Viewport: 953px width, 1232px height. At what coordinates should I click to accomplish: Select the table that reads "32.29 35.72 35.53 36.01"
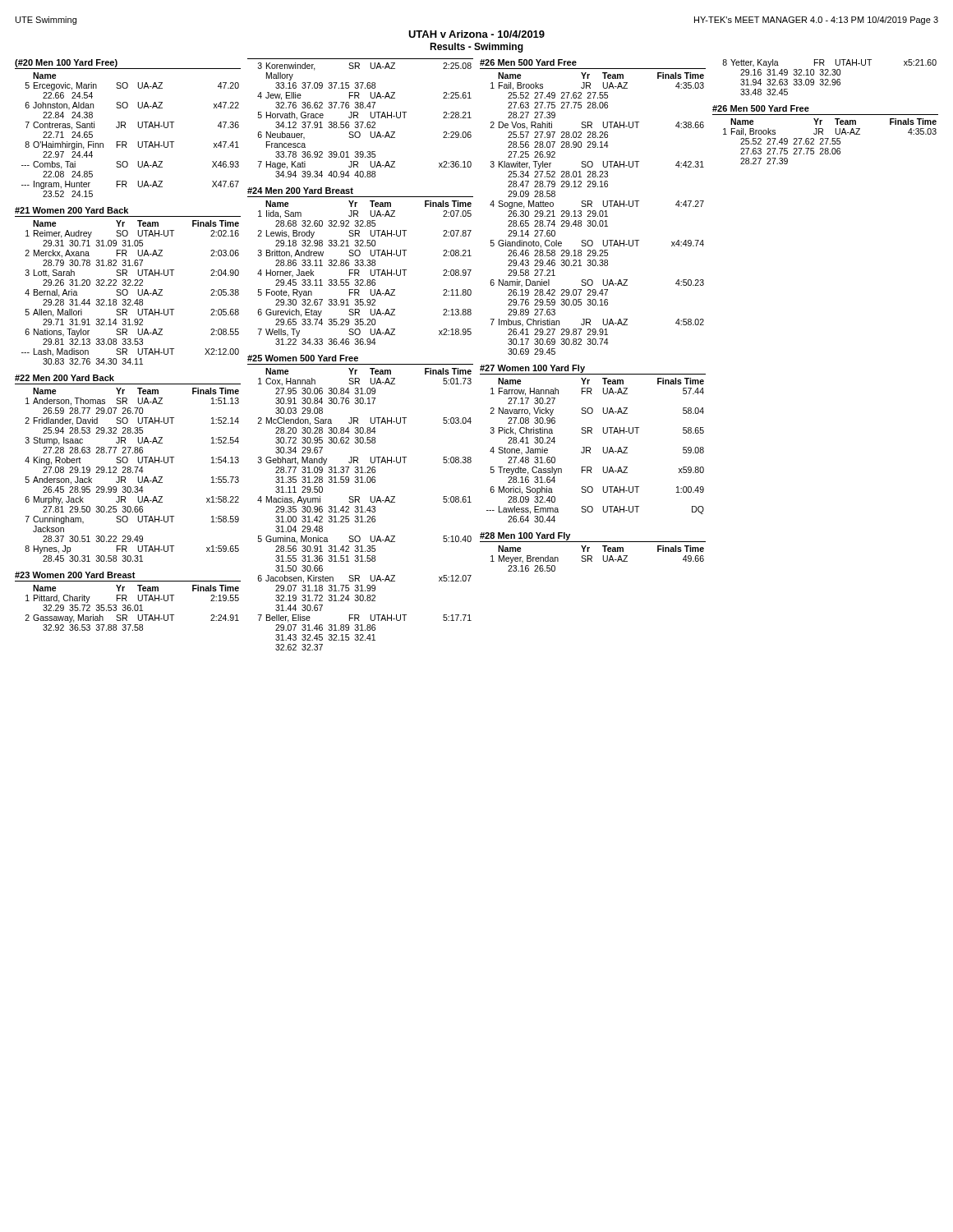click(x=128, y=601)
